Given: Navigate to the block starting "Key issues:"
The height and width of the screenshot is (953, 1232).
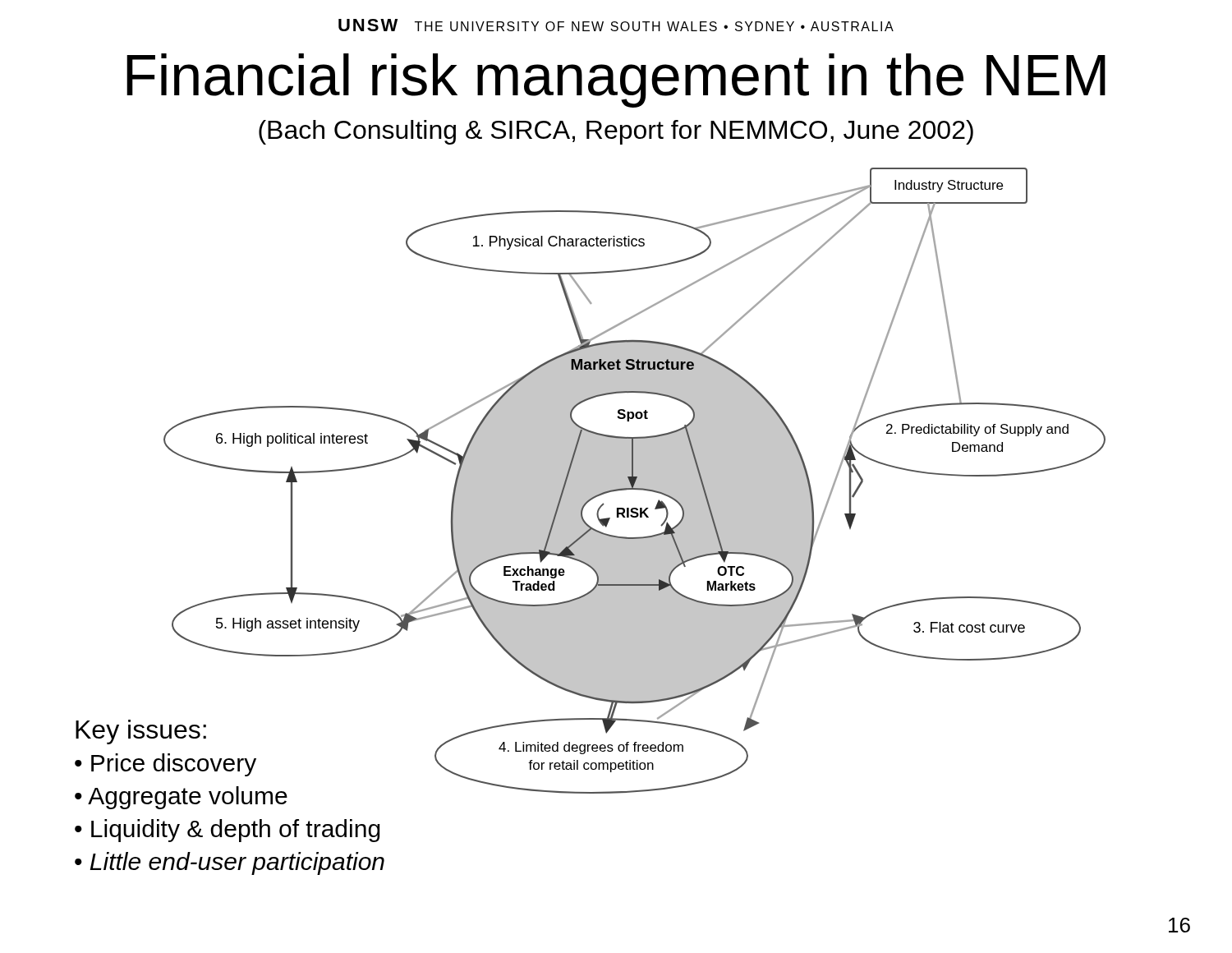Looking at the screenshot, I should 141,730.
